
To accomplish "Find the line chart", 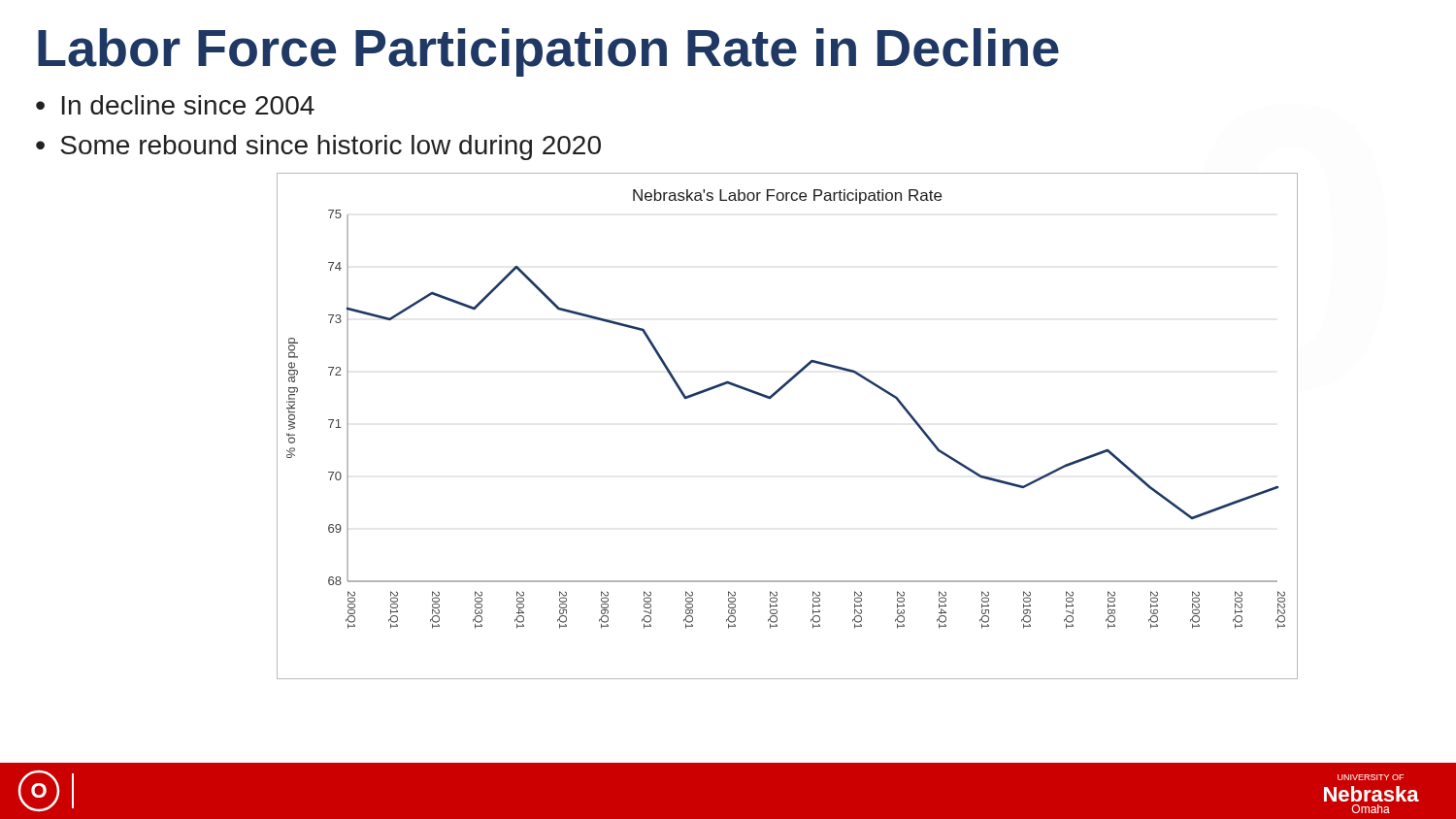I will 786,428.
